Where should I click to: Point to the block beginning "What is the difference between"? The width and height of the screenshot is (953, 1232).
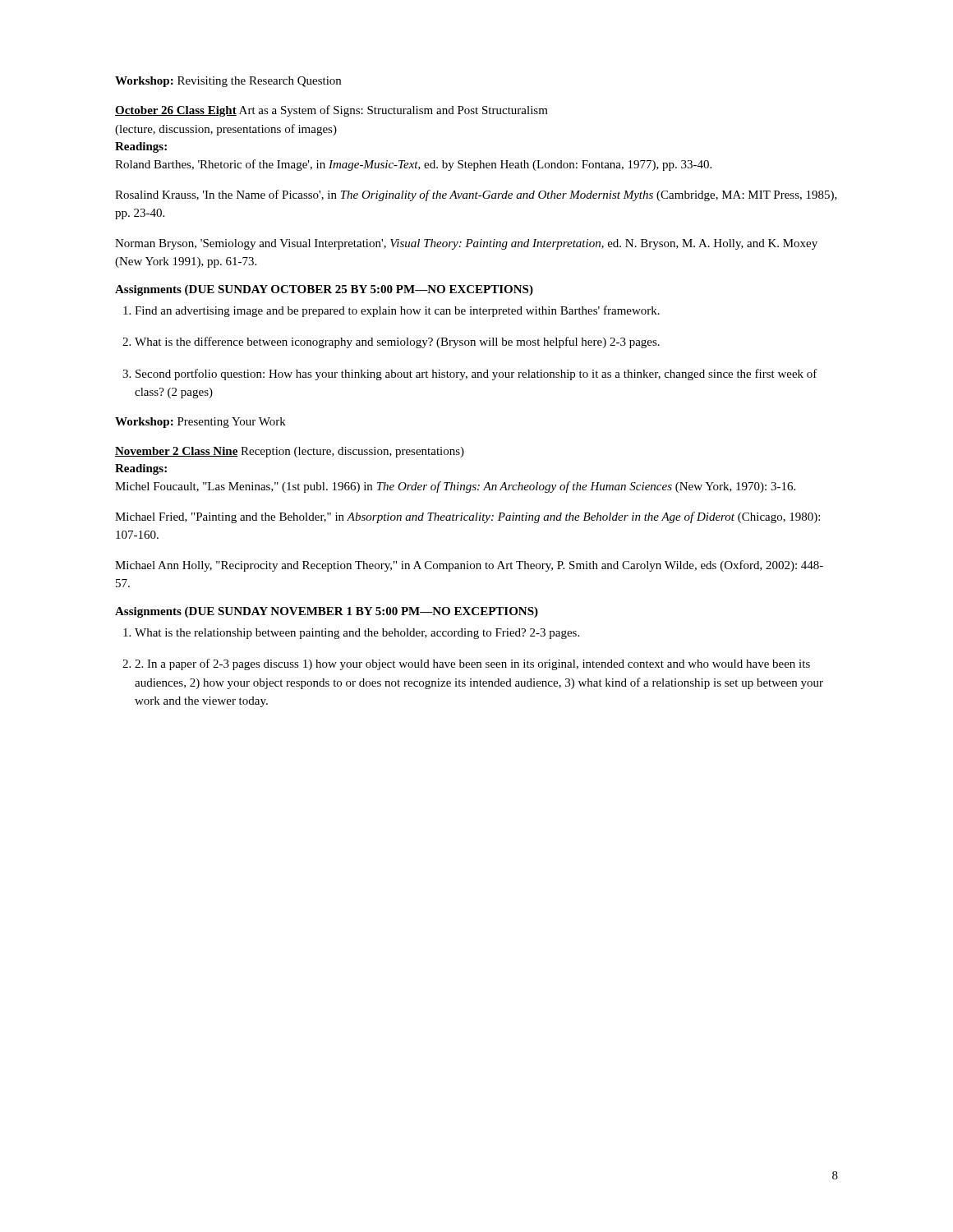point(397,342)
